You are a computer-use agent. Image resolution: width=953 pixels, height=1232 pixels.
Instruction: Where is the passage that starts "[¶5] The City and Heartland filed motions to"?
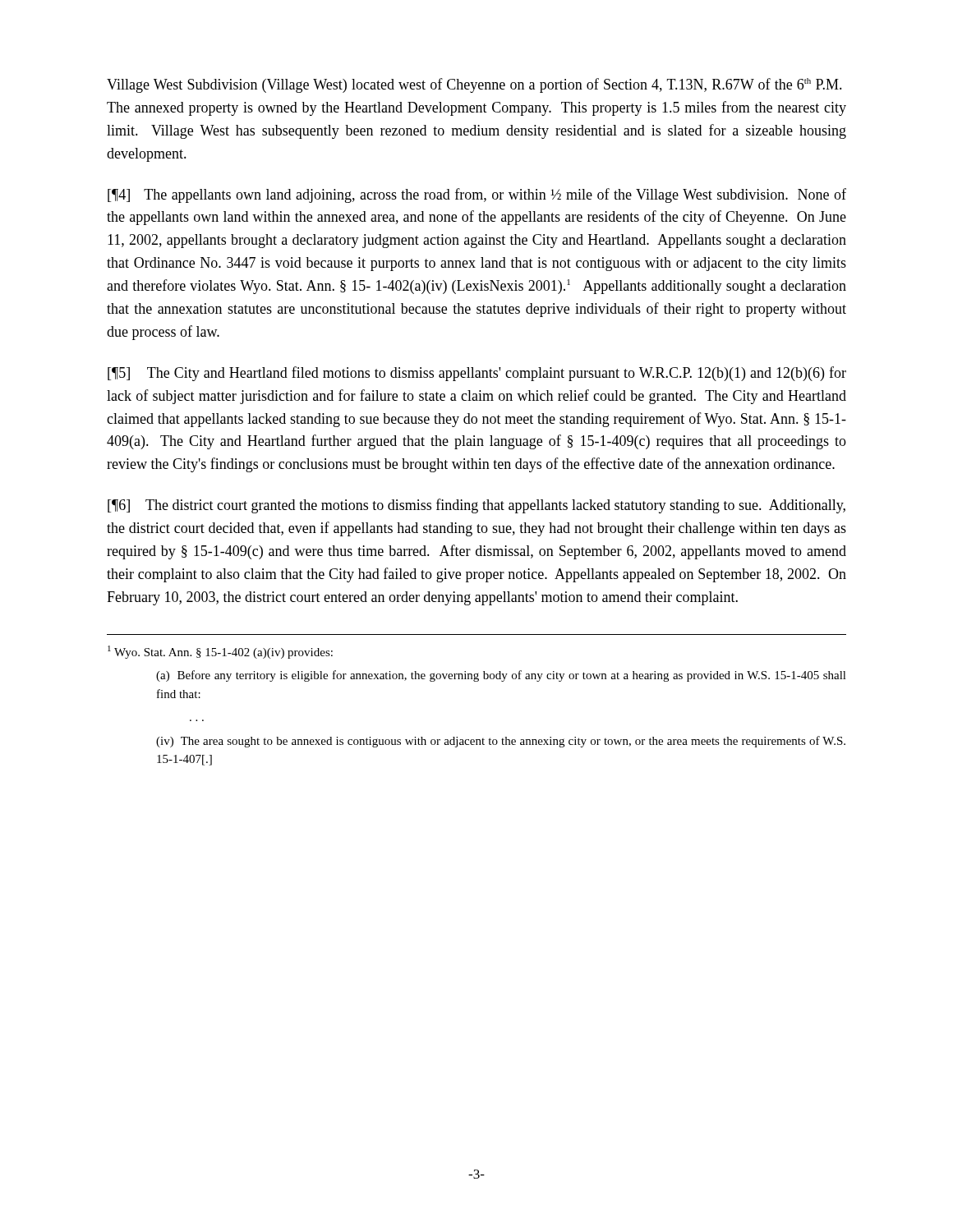pos(476,419)
